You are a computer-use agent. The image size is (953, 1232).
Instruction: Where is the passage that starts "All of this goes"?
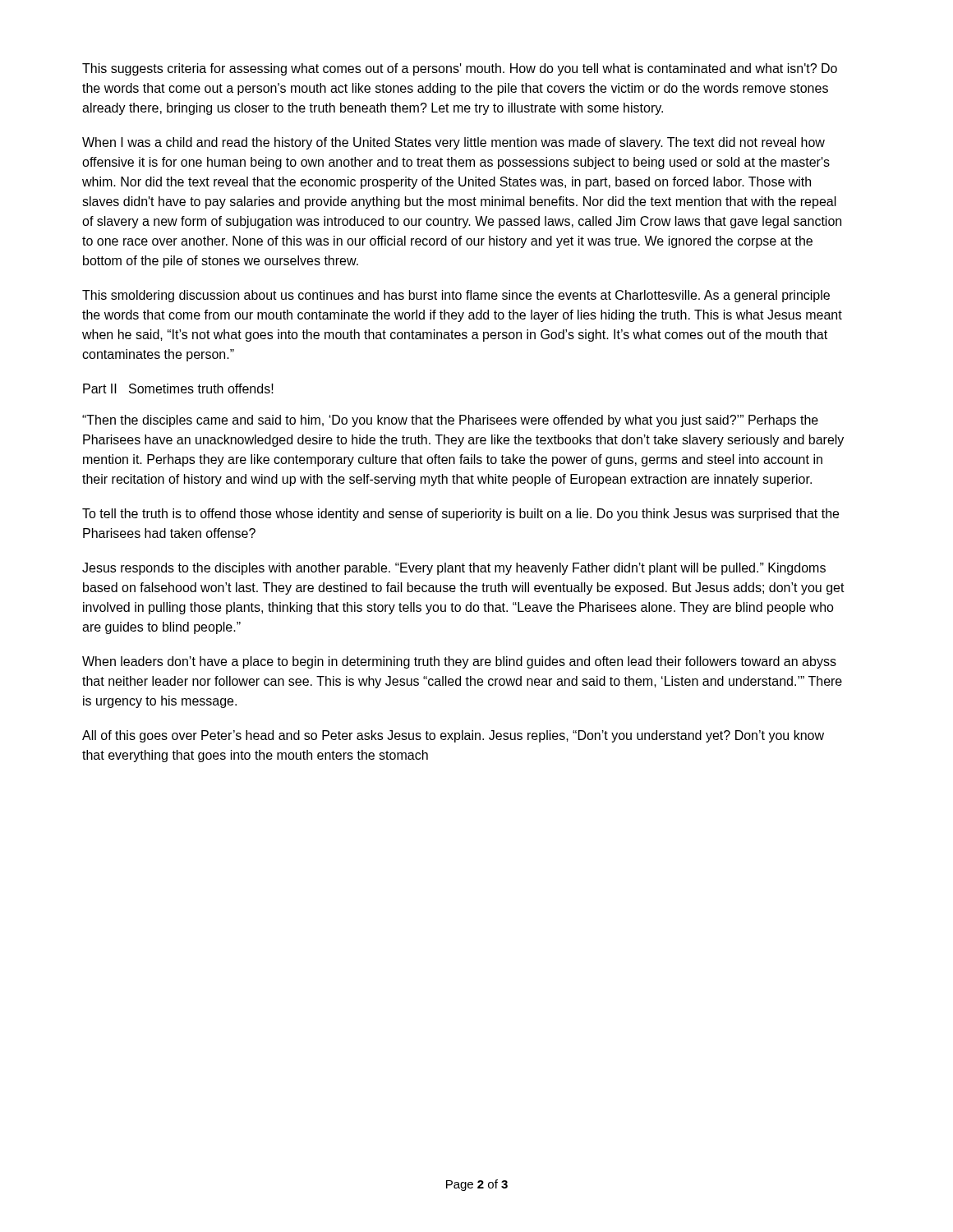tap(453, 745)
